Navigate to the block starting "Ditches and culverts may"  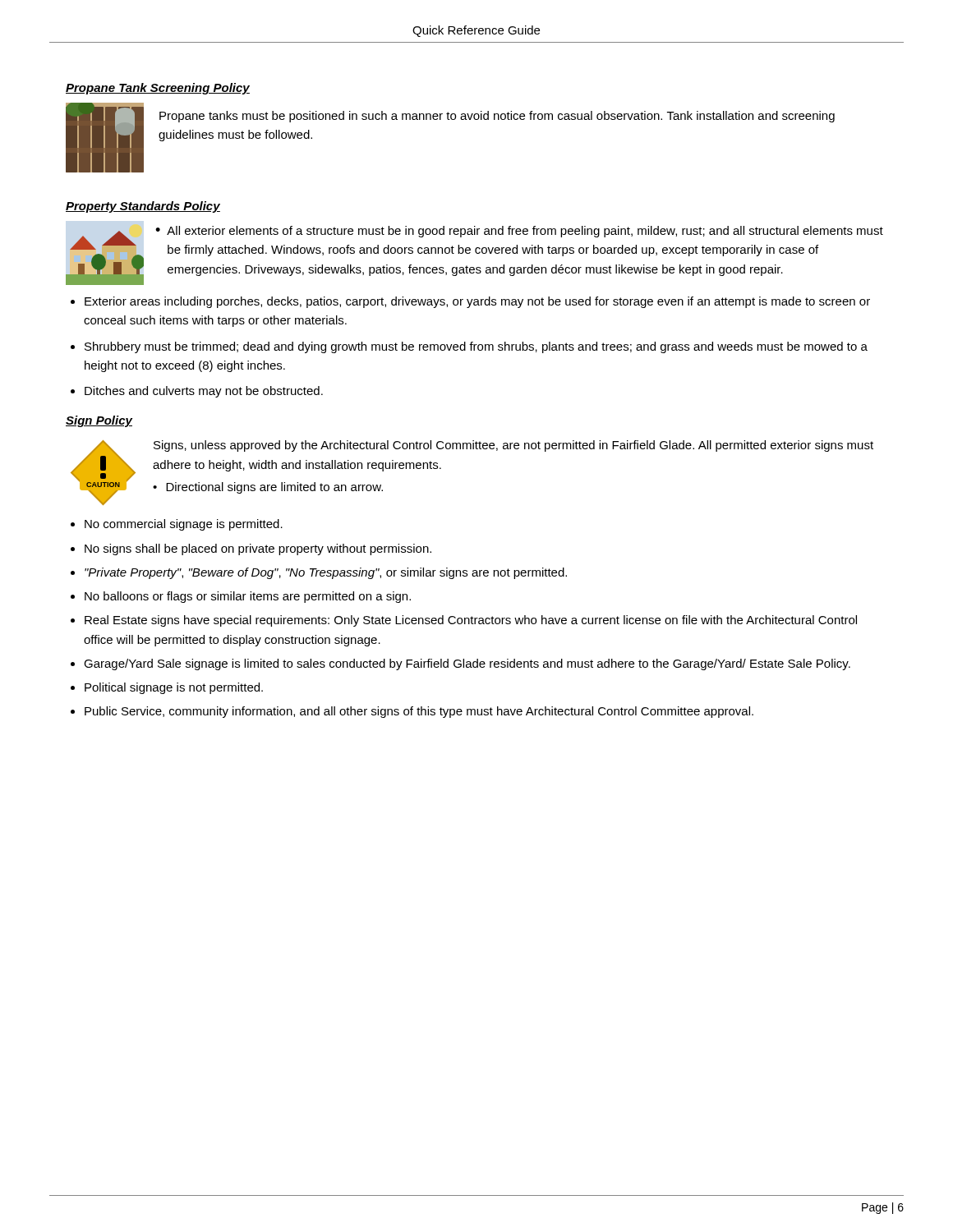pos(204,392)
